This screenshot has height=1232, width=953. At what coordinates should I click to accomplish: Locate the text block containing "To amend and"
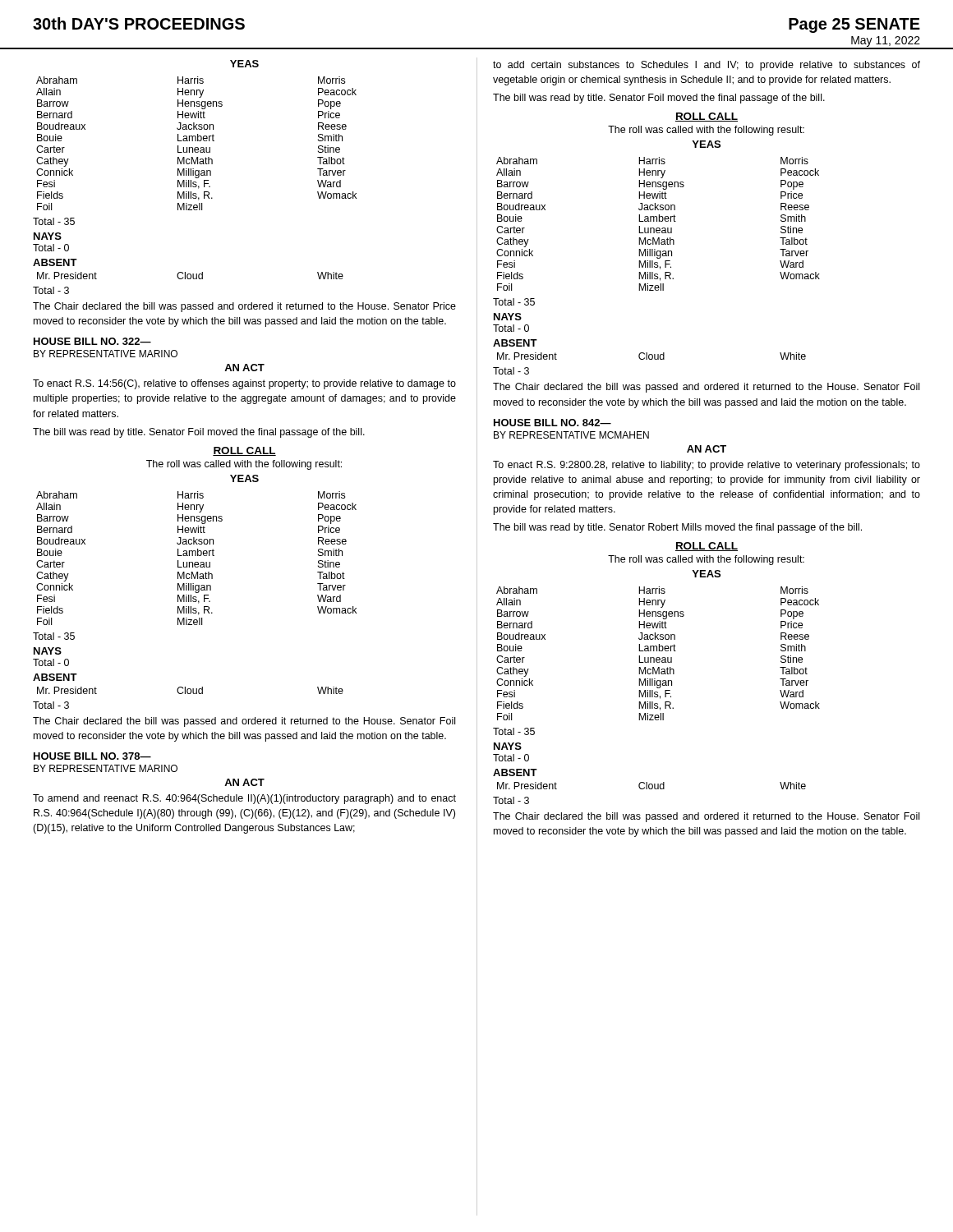[244, 813]
